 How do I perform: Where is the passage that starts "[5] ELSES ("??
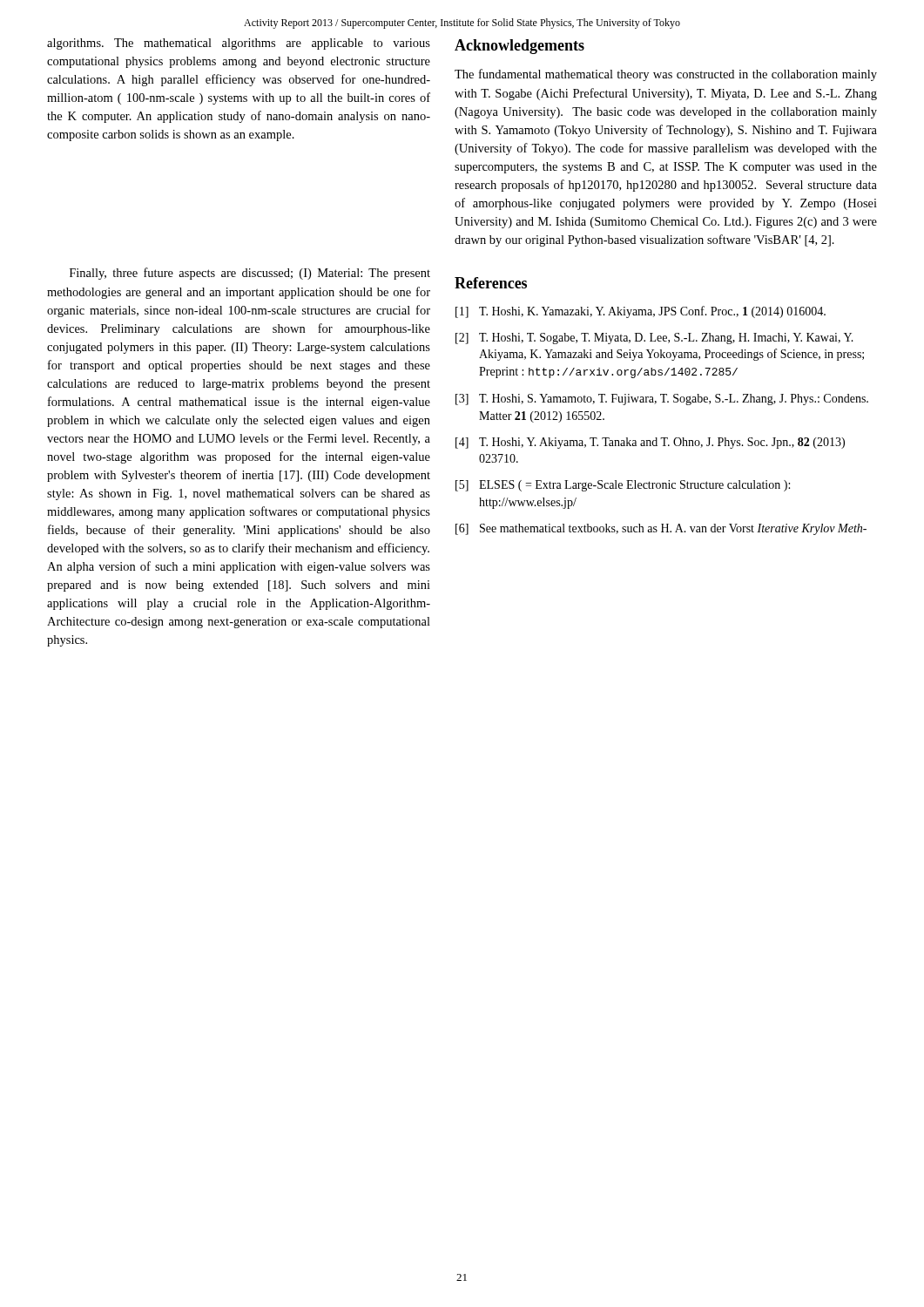666,494
